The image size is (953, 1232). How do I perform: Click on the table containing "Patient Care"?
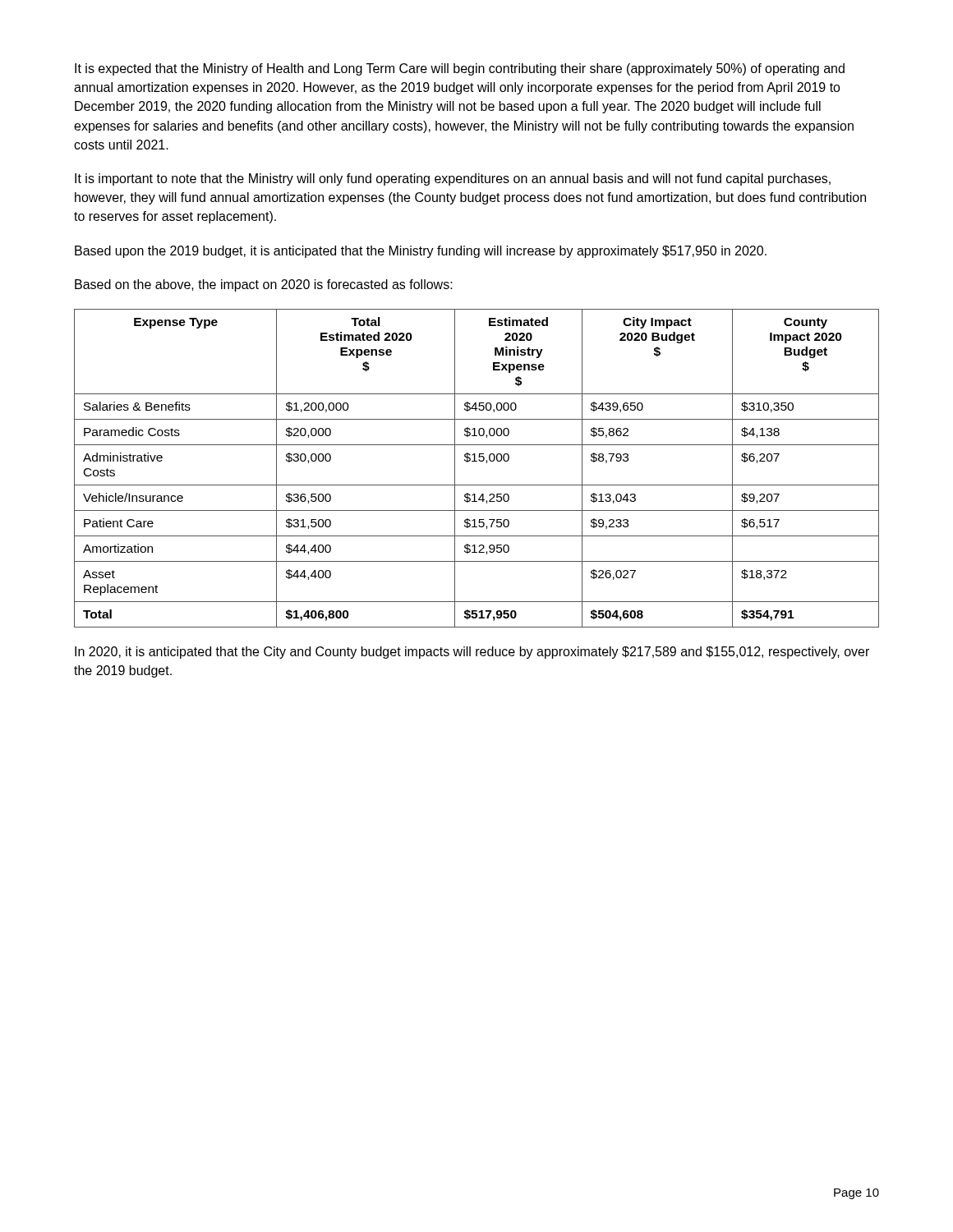point(476,468)
